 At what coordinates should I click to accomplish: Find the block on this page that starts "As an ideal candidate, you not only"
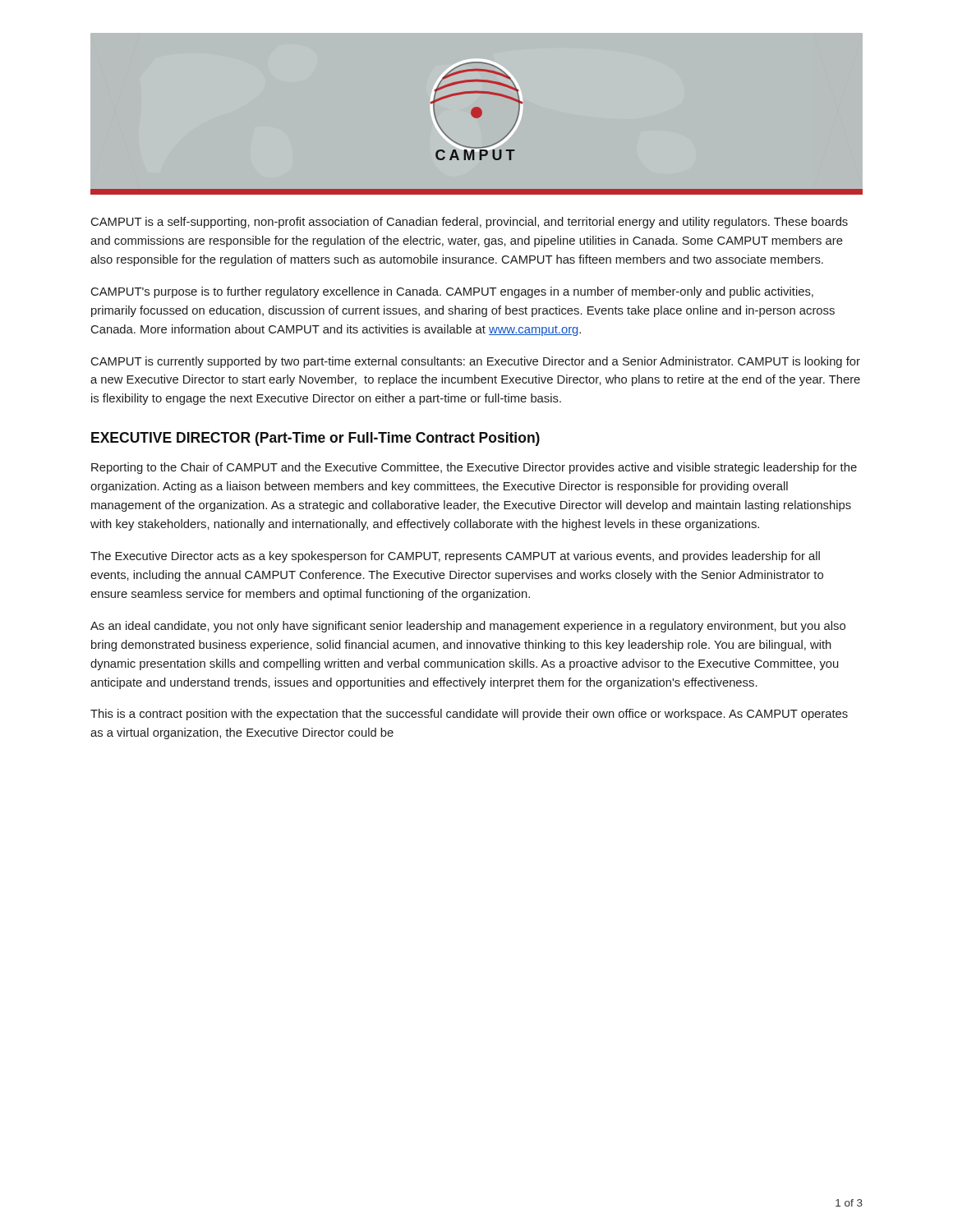468,654
